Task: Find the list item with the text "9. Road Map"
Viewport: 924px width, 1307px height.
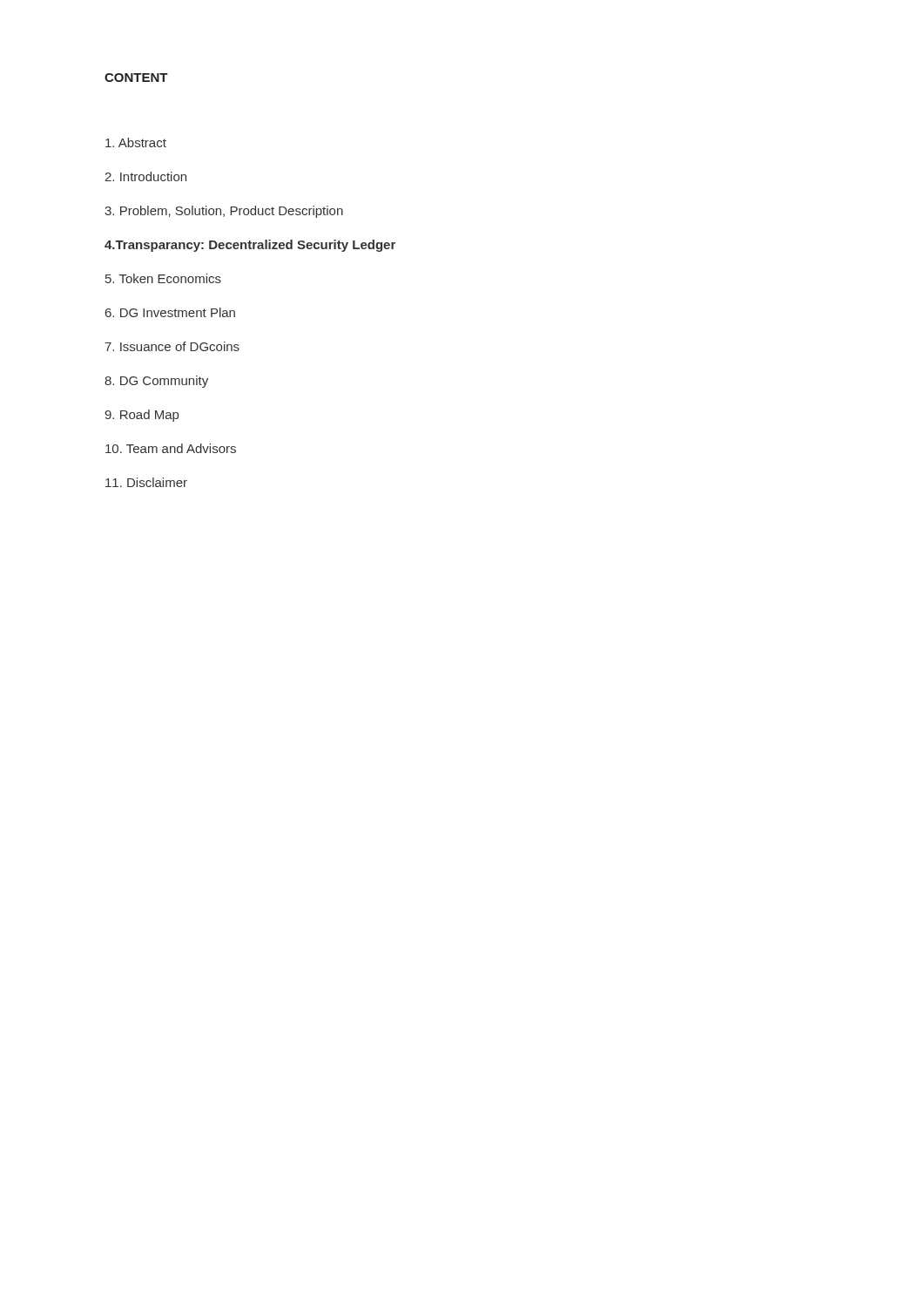Action: [142, 414]
